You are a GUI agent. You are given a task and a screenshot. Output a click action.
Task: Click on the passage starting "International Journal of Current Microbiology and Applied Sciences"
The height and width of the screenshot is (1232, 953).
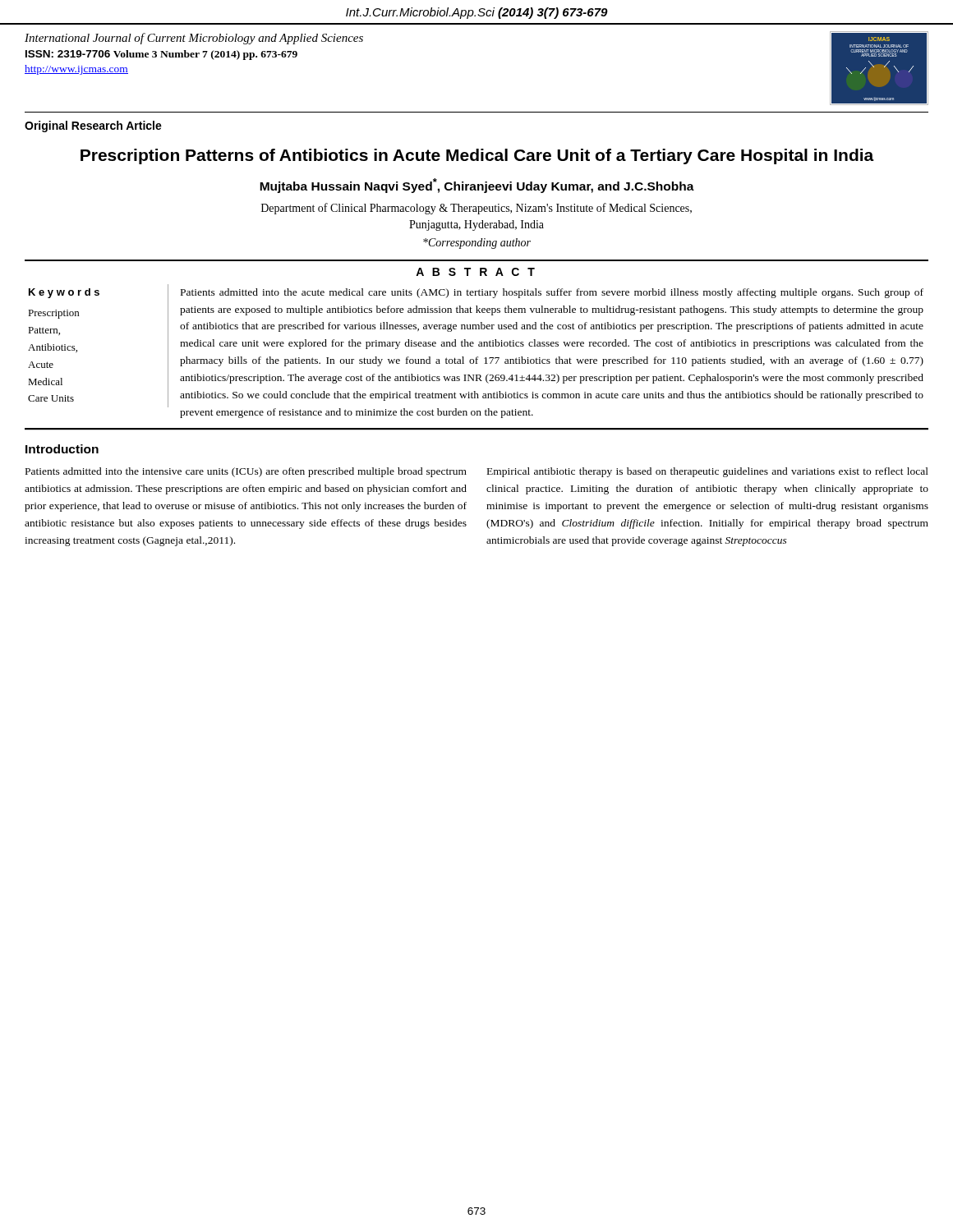194,39
